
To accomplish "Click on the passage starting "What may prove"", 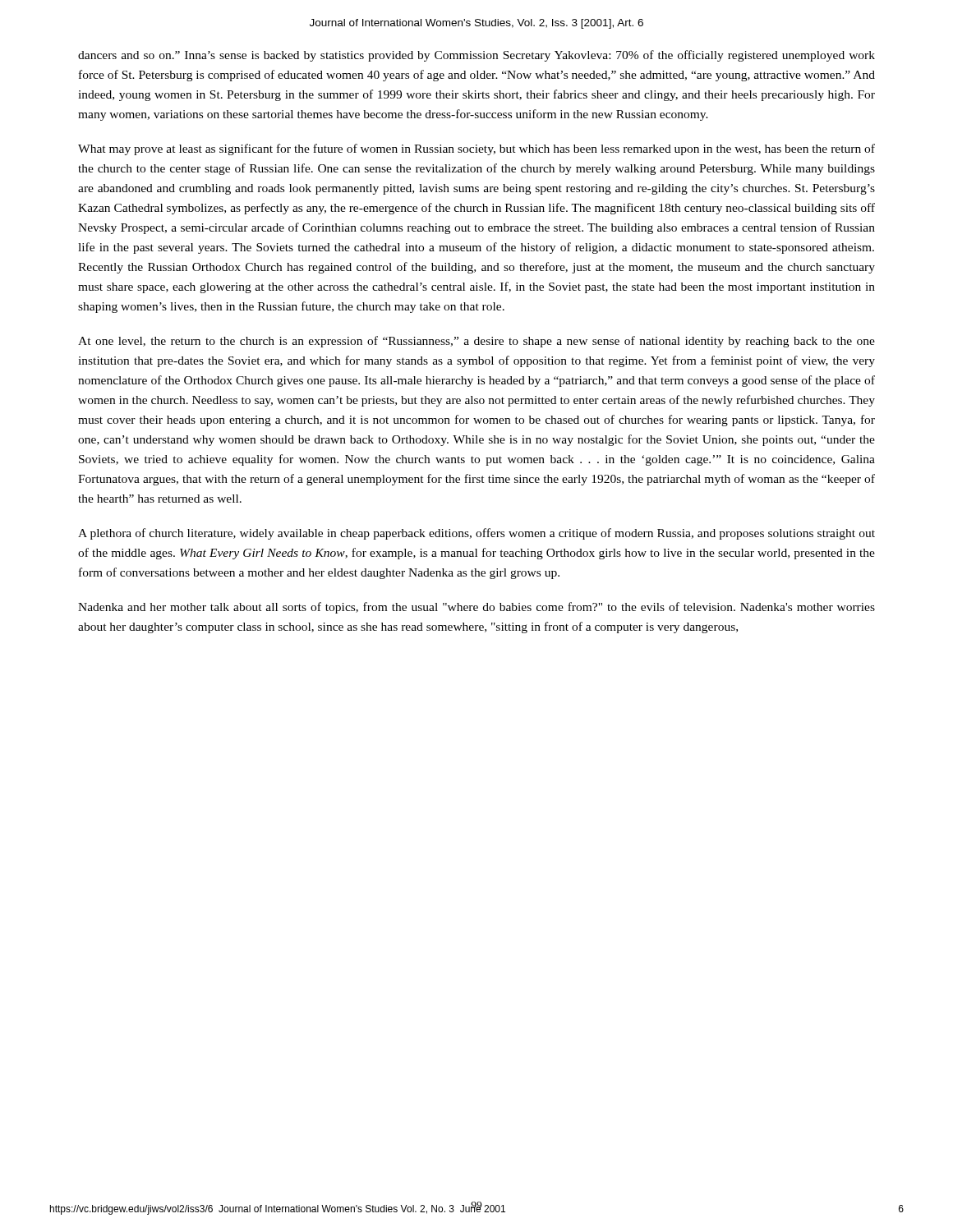I will [476, 227].
